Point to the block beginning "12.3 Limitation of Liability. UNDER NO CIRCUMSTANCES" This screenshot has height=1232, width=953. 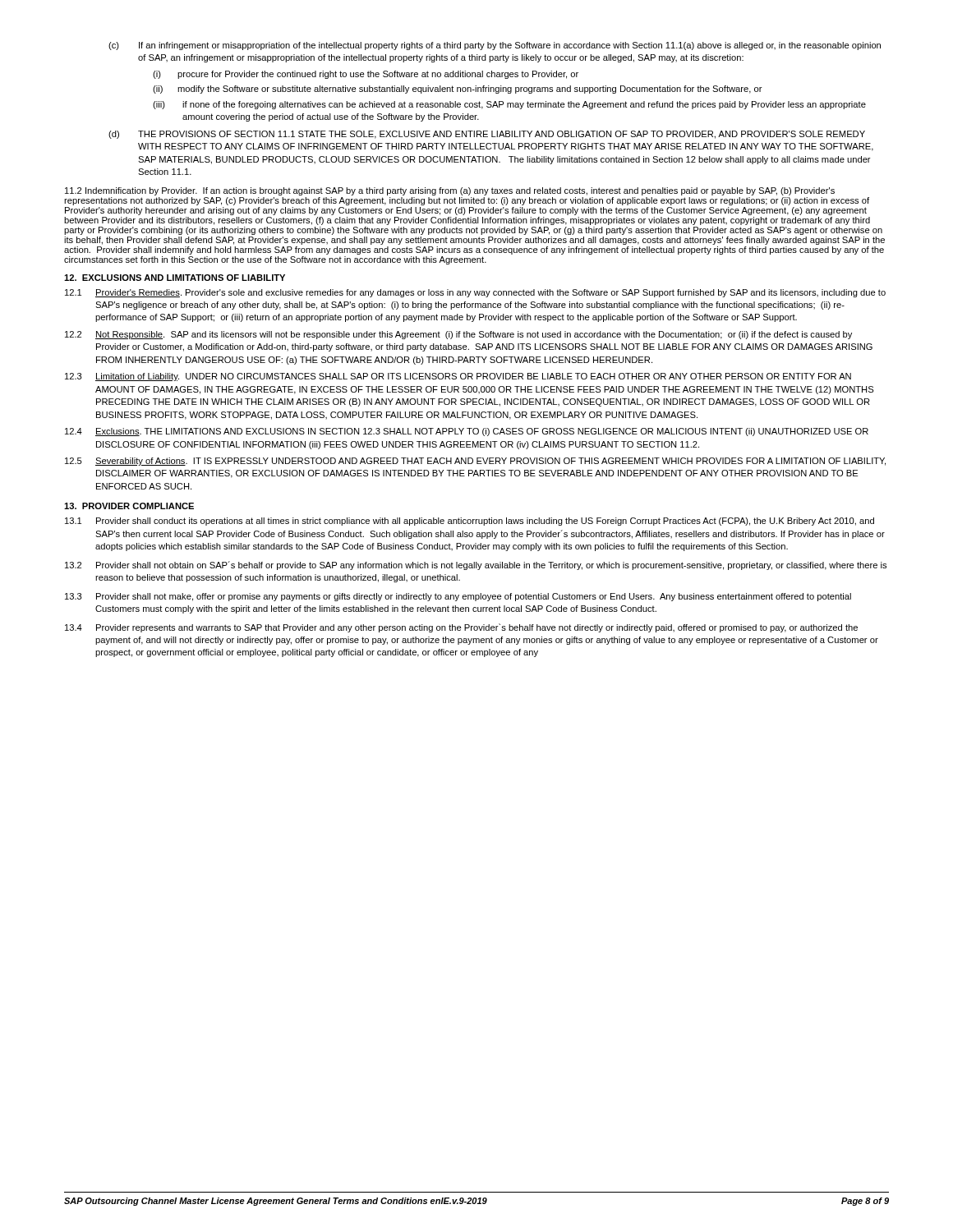(x=476, y=396)
